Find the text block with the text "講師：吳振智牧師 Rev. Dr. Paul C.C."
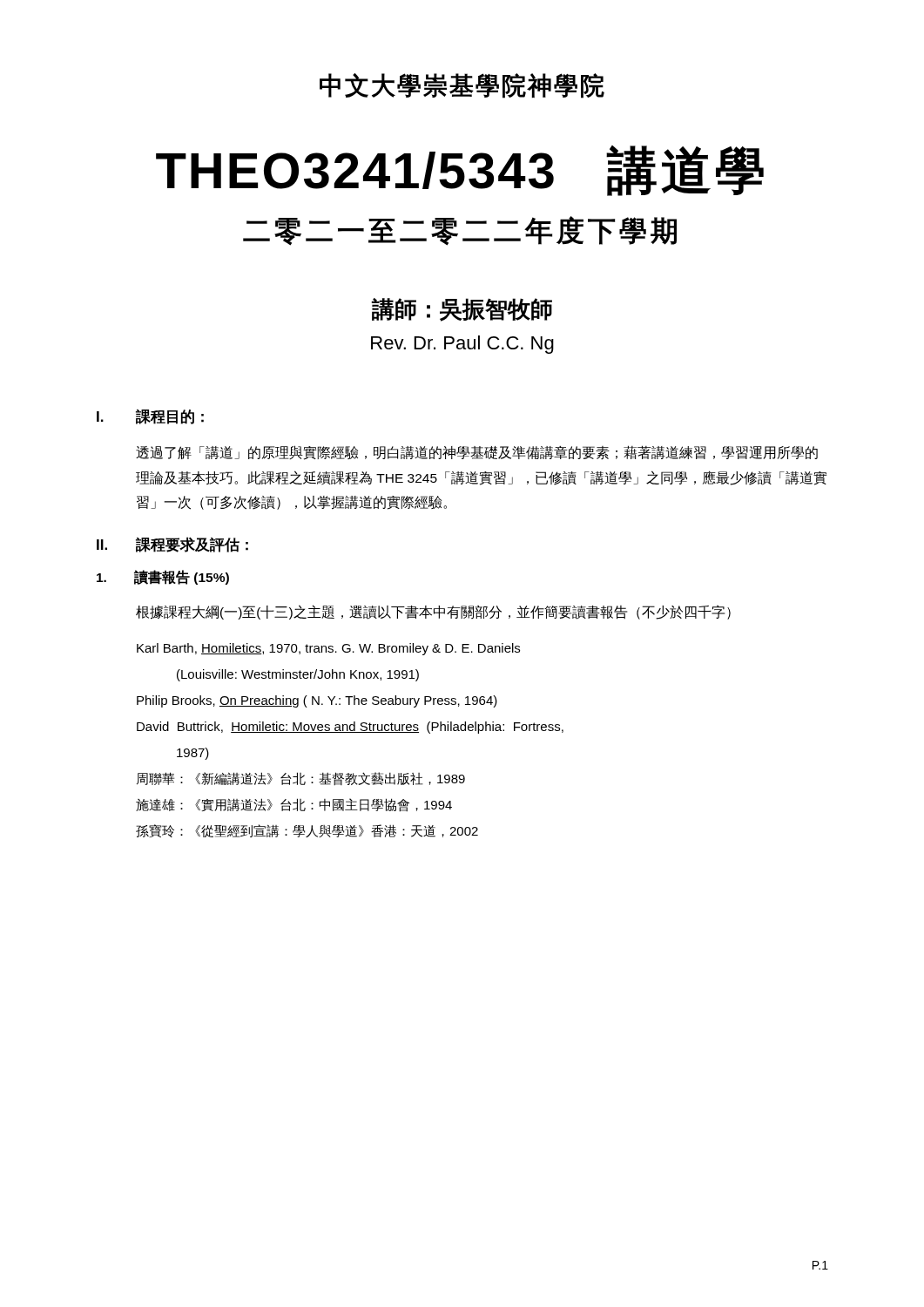Image resolution: width=924 pixels, height=1307 pixels. click(x=462, y=325)
